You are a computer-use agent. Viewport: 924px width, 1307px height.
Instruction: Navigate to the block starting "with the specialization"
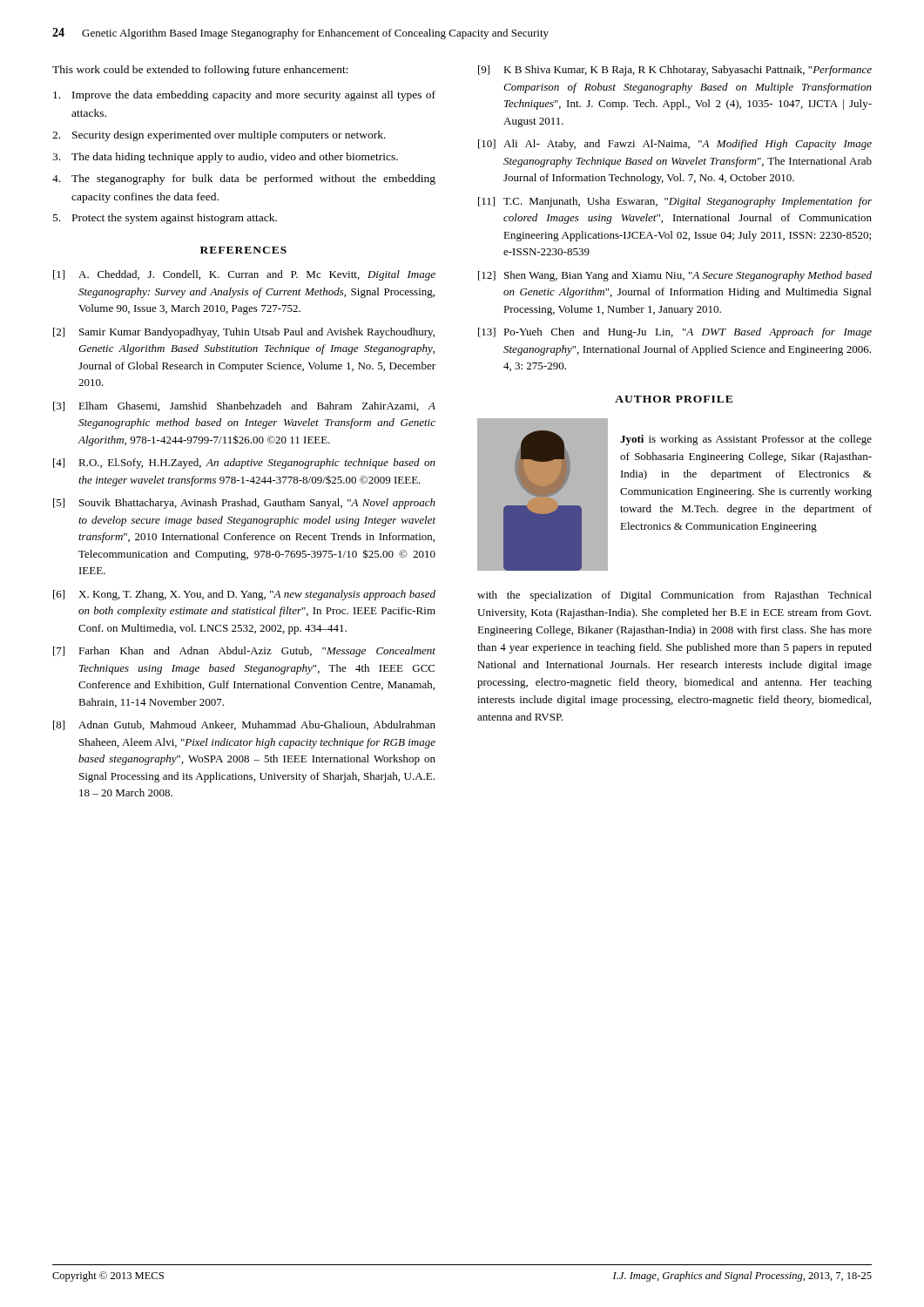coord(674,656)
